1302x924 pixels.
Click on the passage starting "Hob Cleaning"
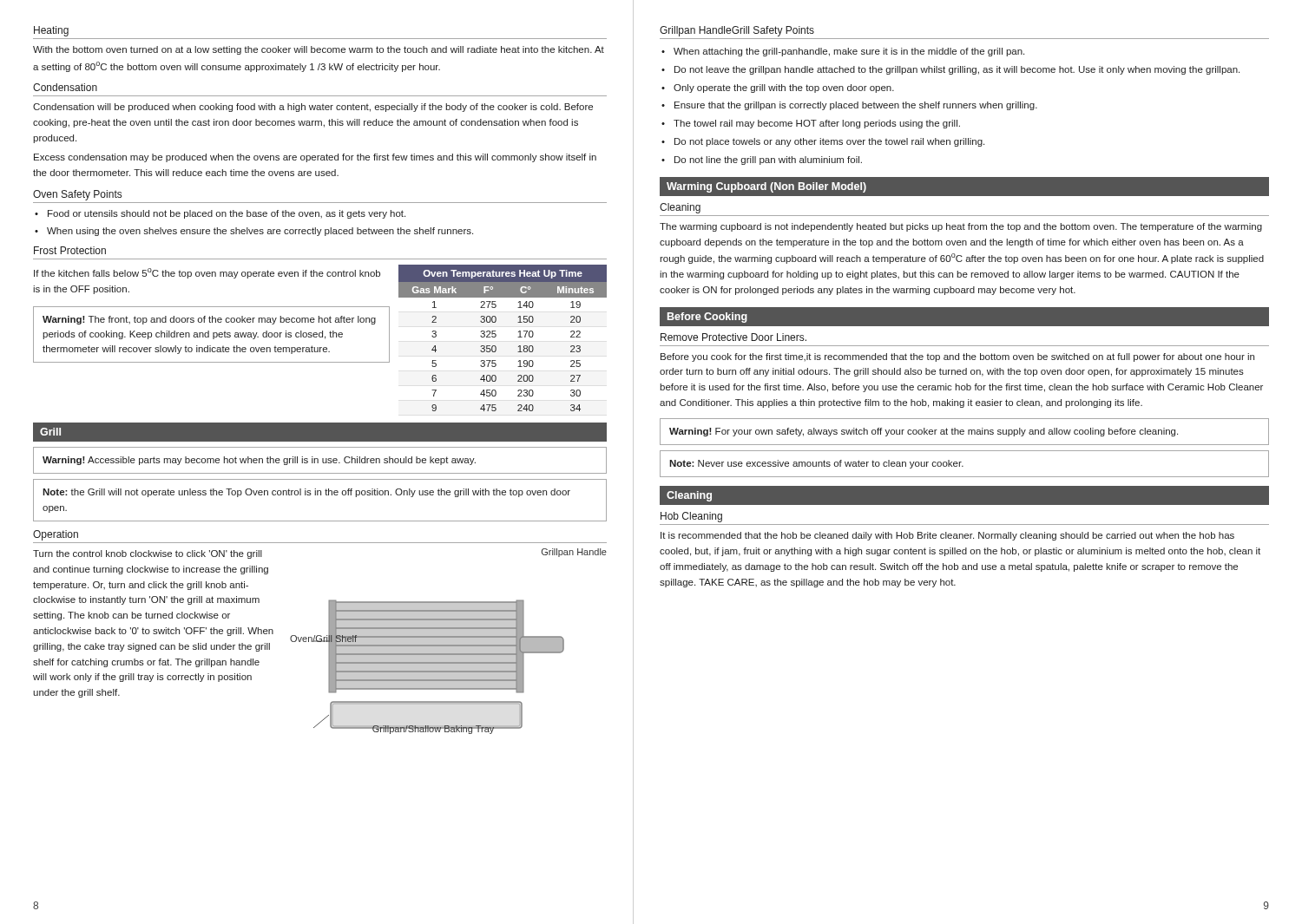coord(691,517)
